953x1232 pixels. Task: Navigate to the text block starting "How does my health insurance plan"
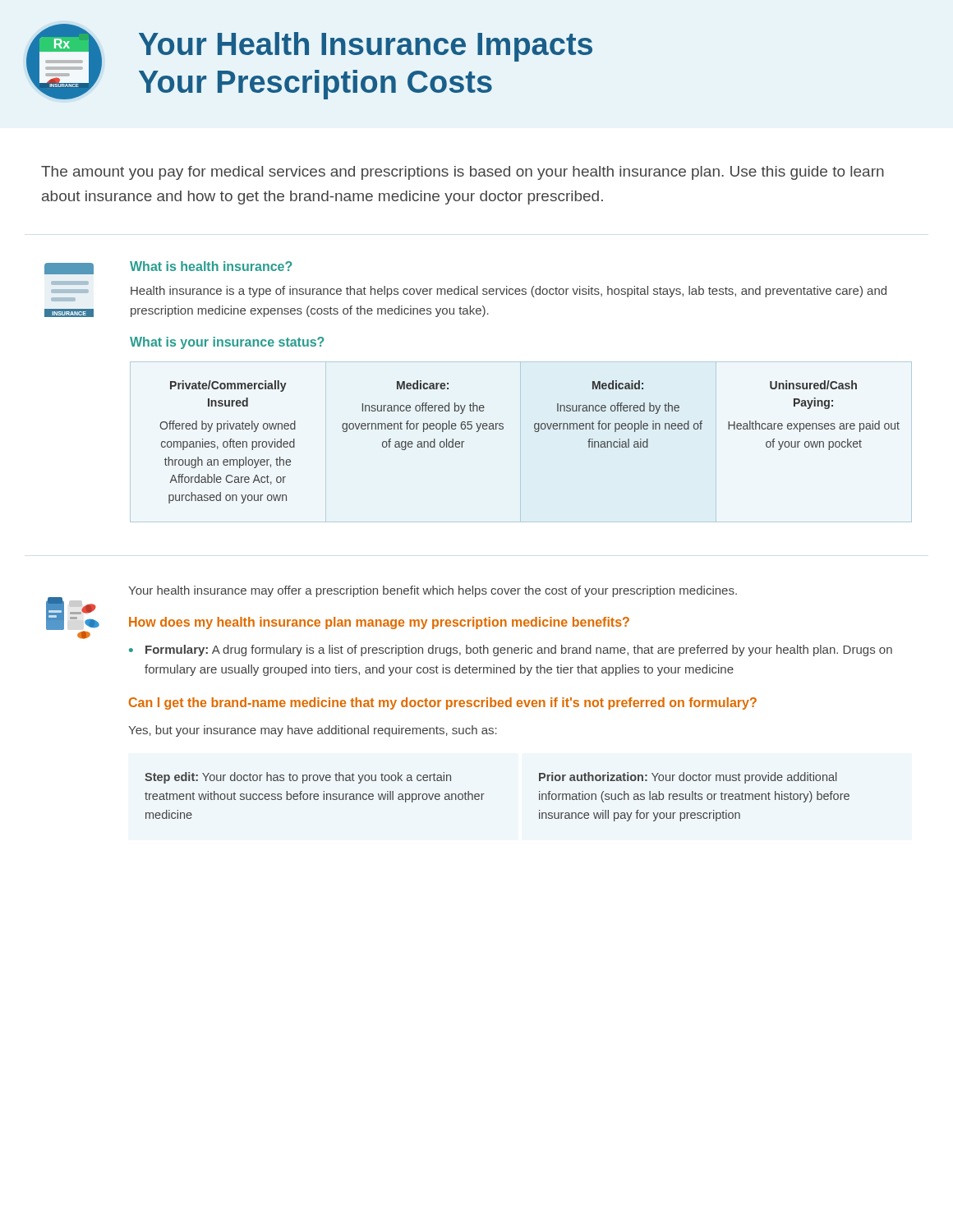tap(379, 622)
